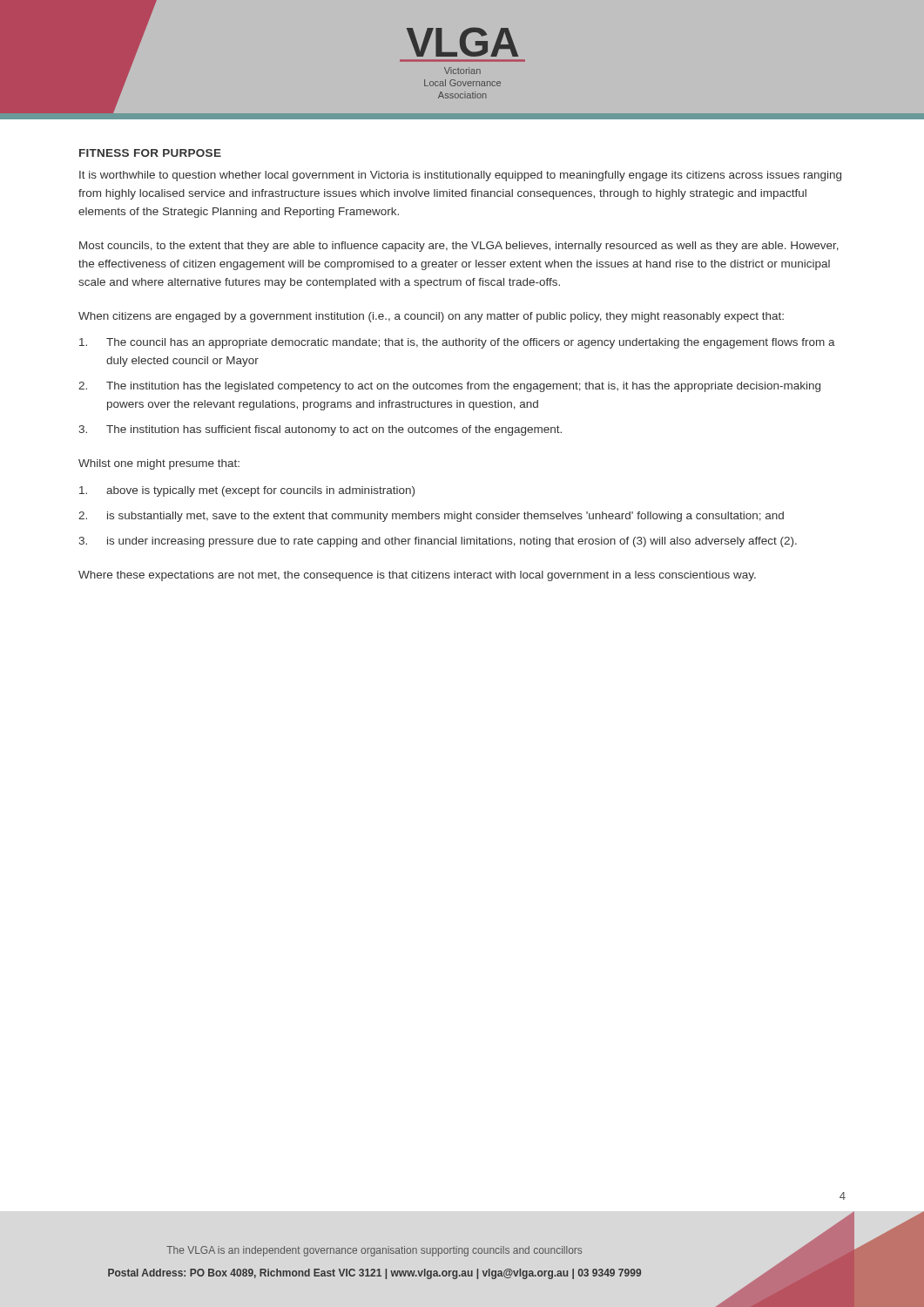Click on the block starting "3.The institution has sufficient fiscal autonomy"
Screen dimensions: 1307x924
[321, 430]
